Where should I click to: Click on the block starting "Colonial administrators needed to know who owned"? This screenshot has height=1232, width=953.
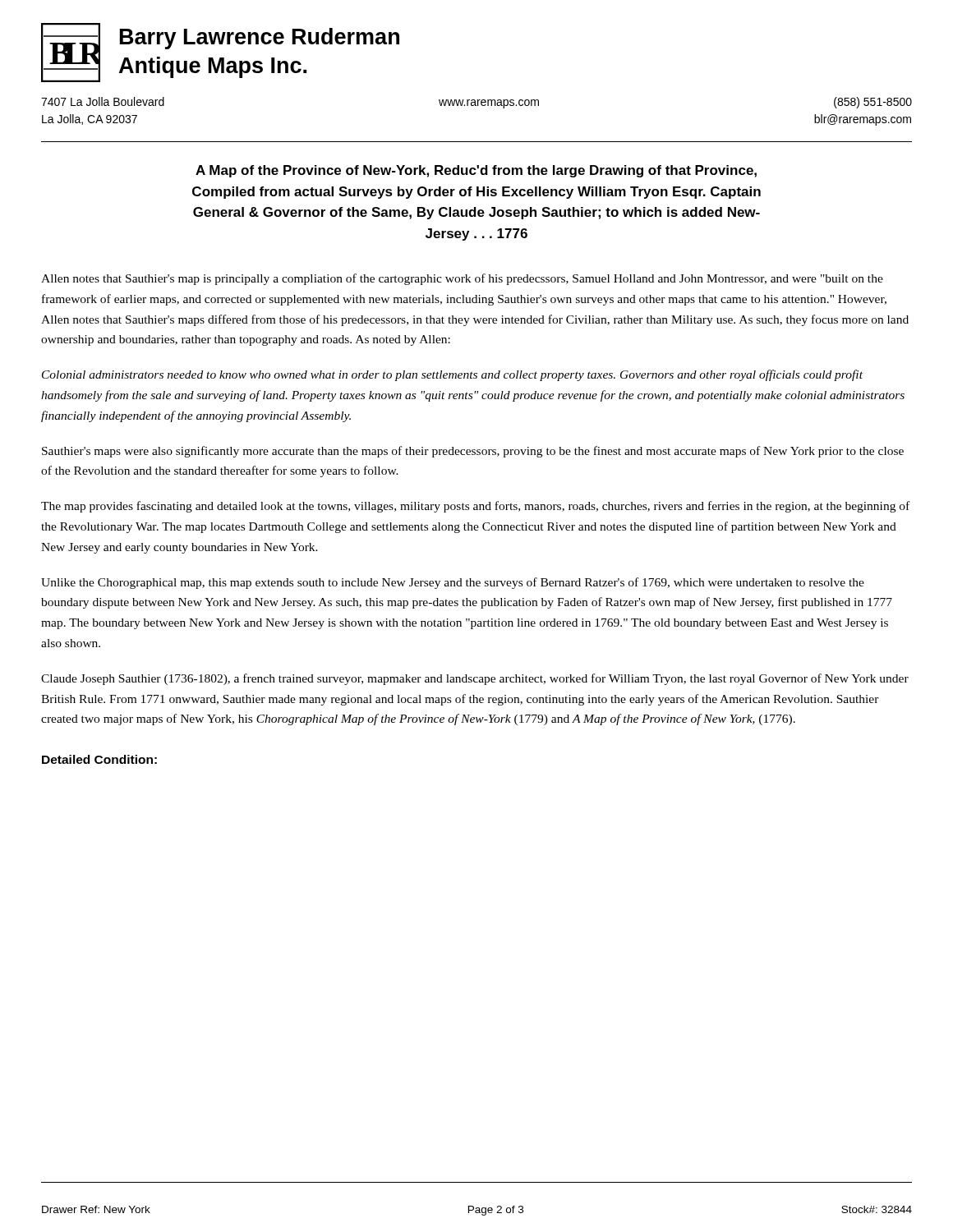point(476,395)
